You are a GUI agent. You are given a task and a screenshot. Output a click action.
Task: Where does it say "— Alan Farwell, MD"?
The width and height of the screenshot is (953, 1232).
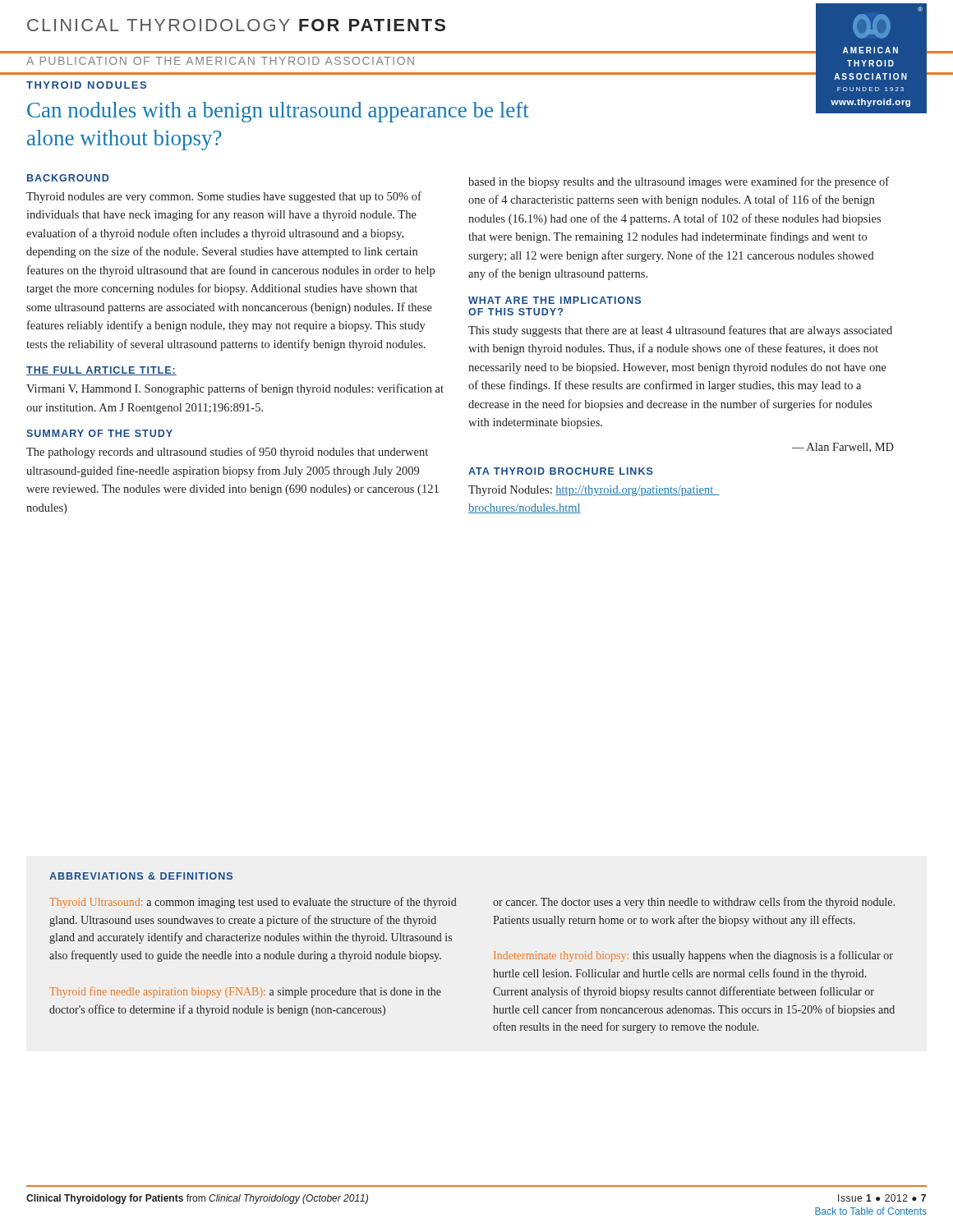843,447
